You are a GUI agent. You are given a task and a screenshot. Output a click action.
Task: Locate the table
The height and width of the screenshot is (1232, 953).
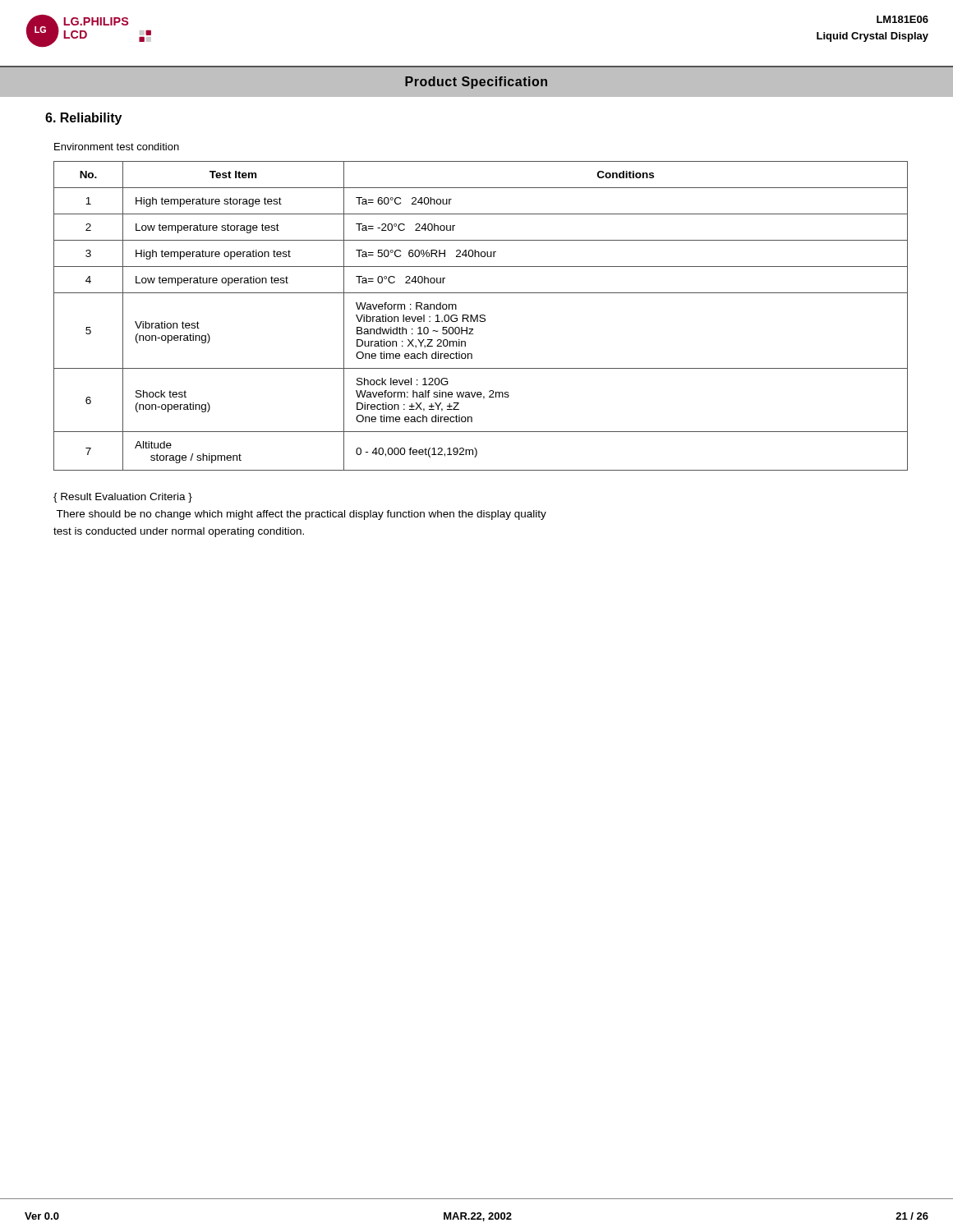click(x=481, y=316)
